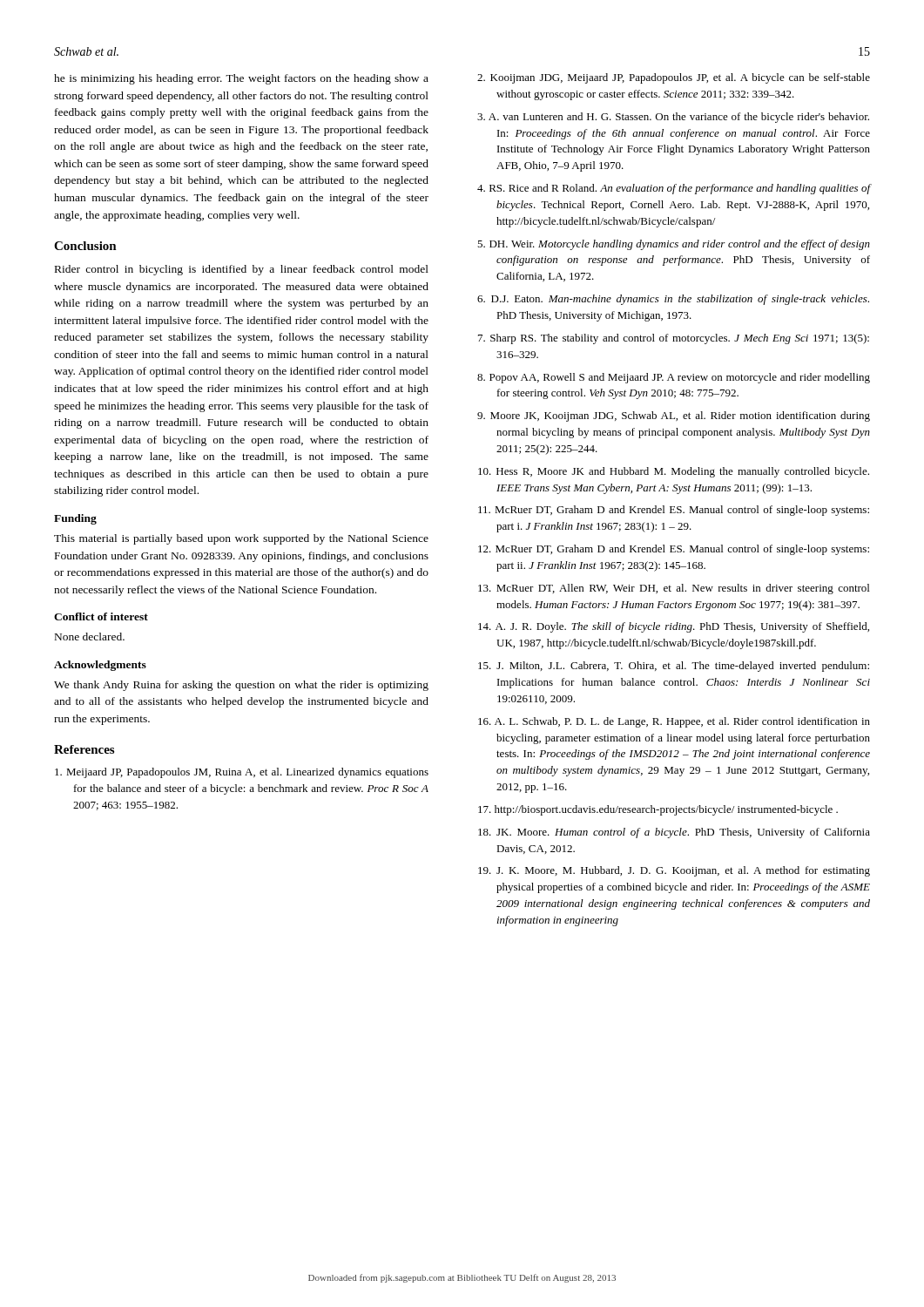Locate the block of text that opens with "This material is partially based upon work"

241,564
